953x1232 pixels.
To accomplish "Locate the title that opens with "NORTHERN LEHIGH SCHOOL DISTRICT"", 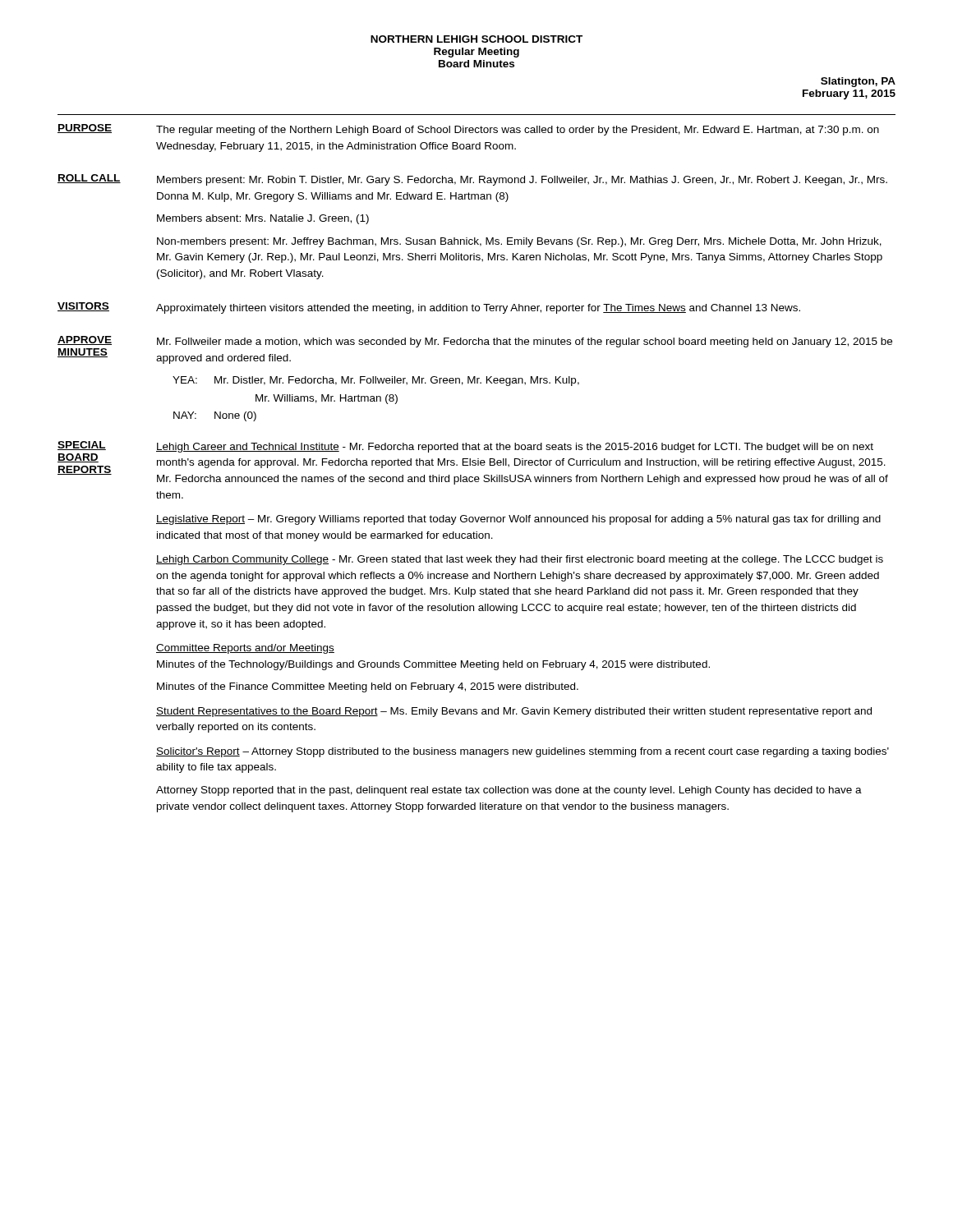I will pyautogui.click(x=476, y=51).
